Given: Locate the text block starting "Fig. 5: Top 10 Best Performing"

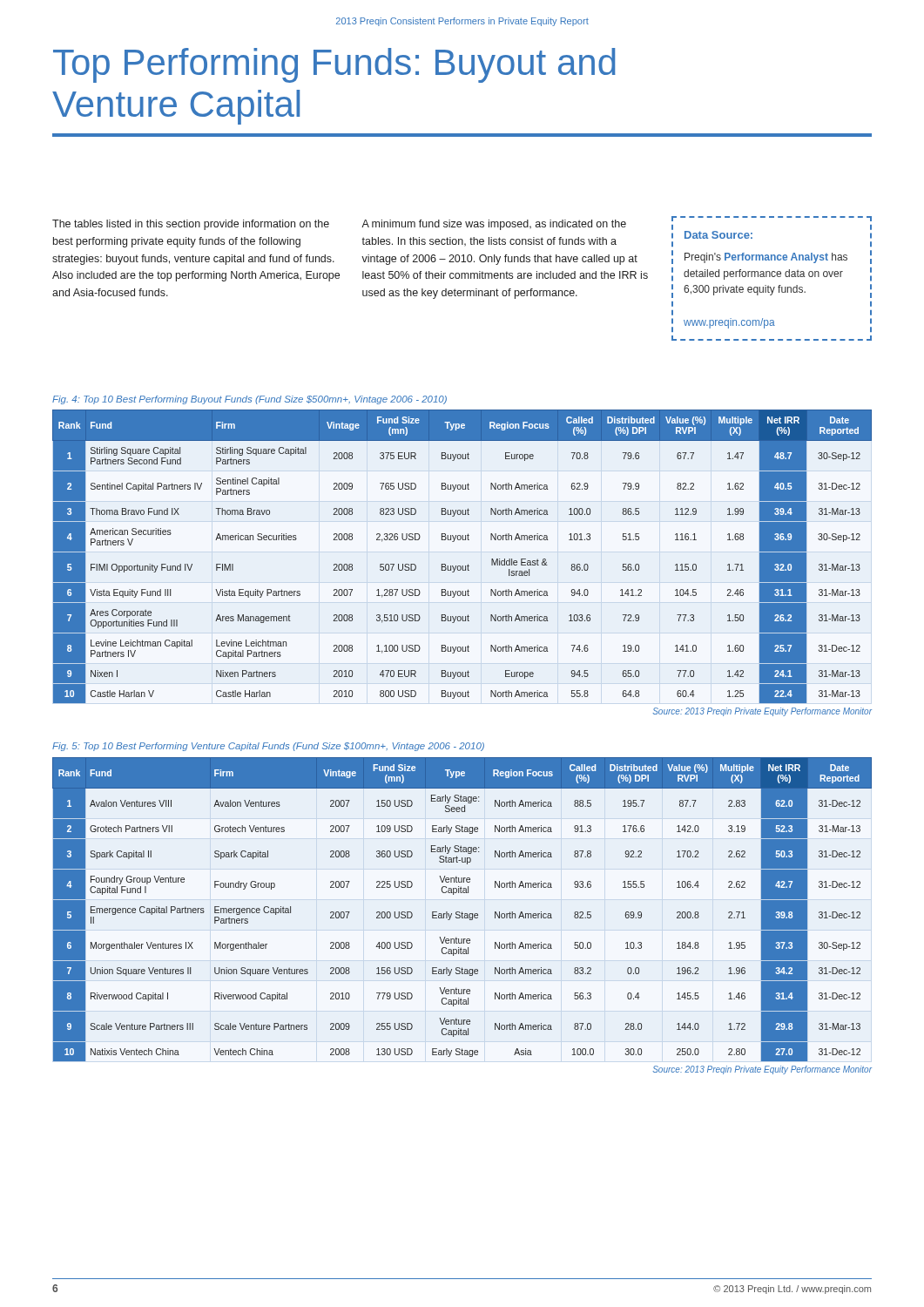Looking at the screenshot, I should pyautogui.click(x=269, y=746).
